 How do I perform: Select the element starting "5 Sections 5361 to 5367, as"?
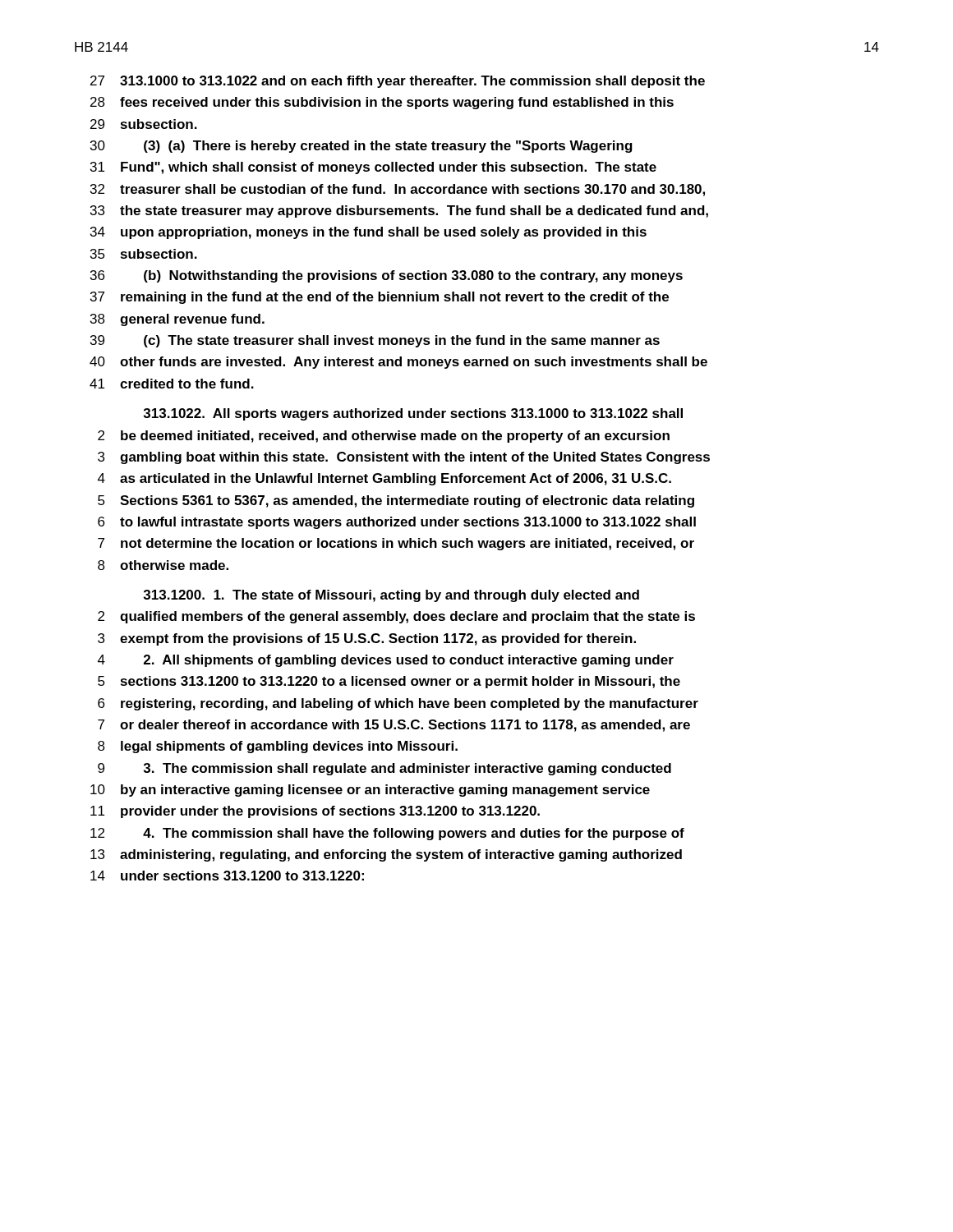click(x=476, y=501)
